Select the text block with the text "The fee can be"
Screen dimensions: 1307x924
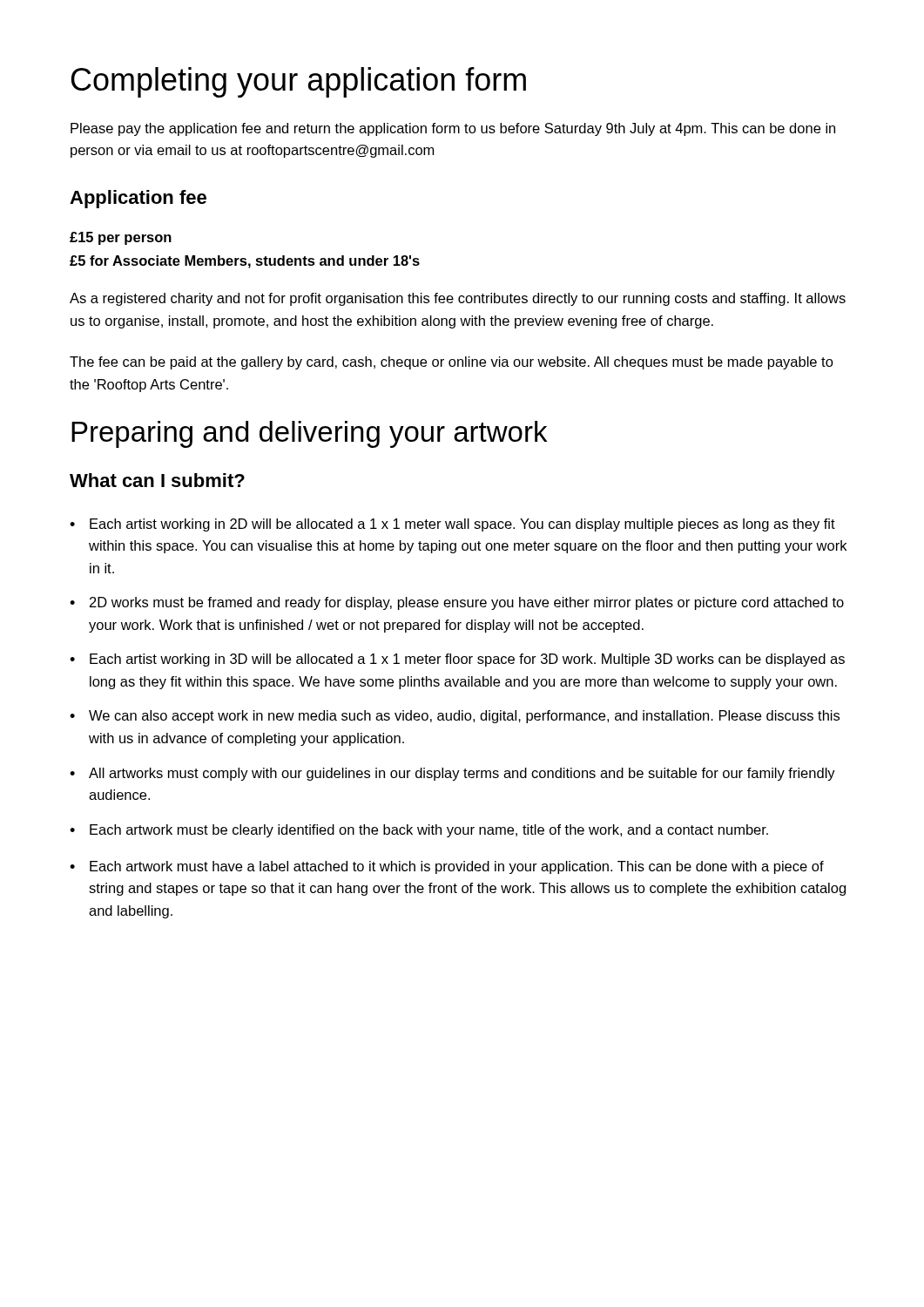click(x=462, y=374)
